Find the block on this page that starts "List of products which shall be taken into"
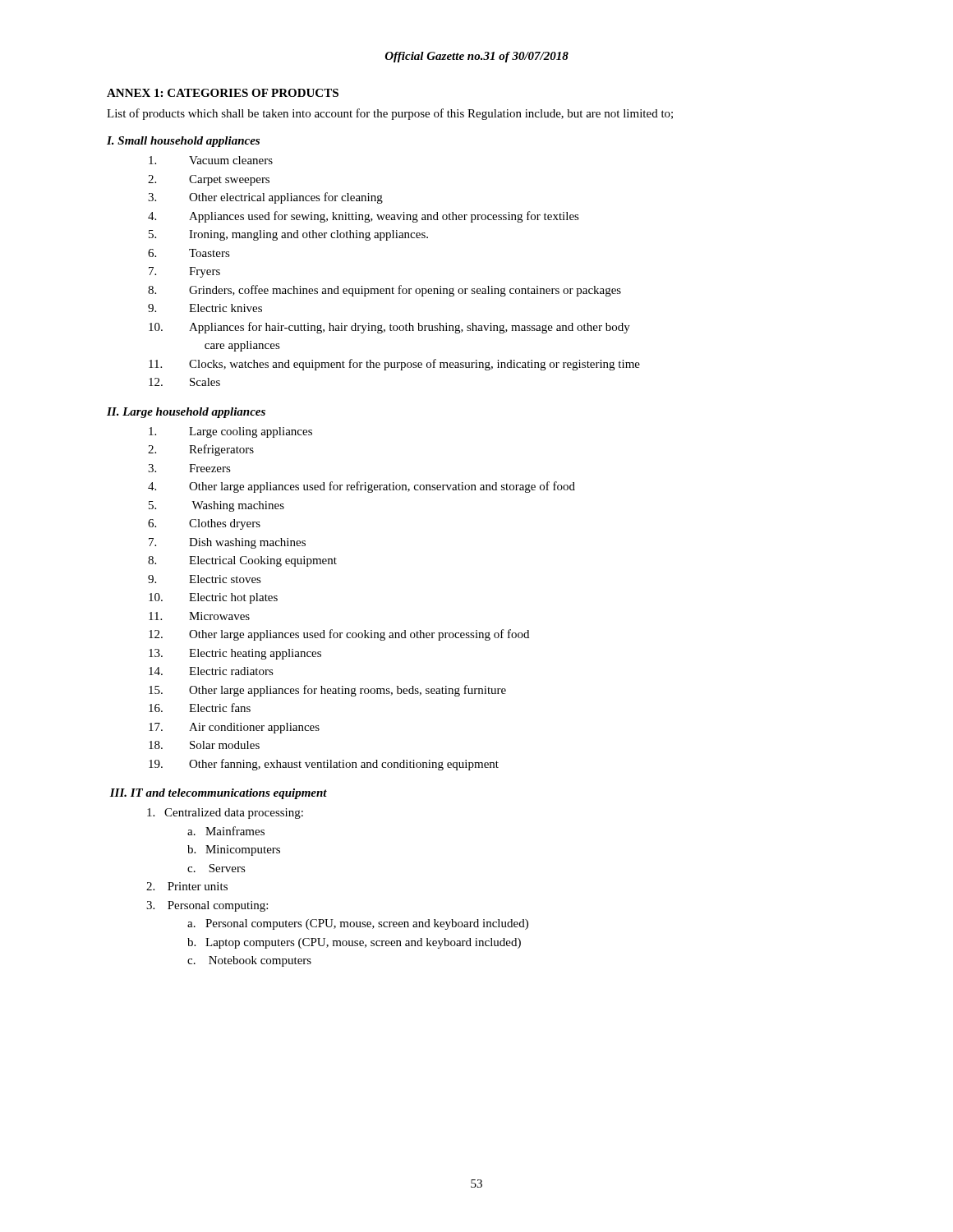The width and height of the screenshot is (953, 1232). (x=390, y=113)
